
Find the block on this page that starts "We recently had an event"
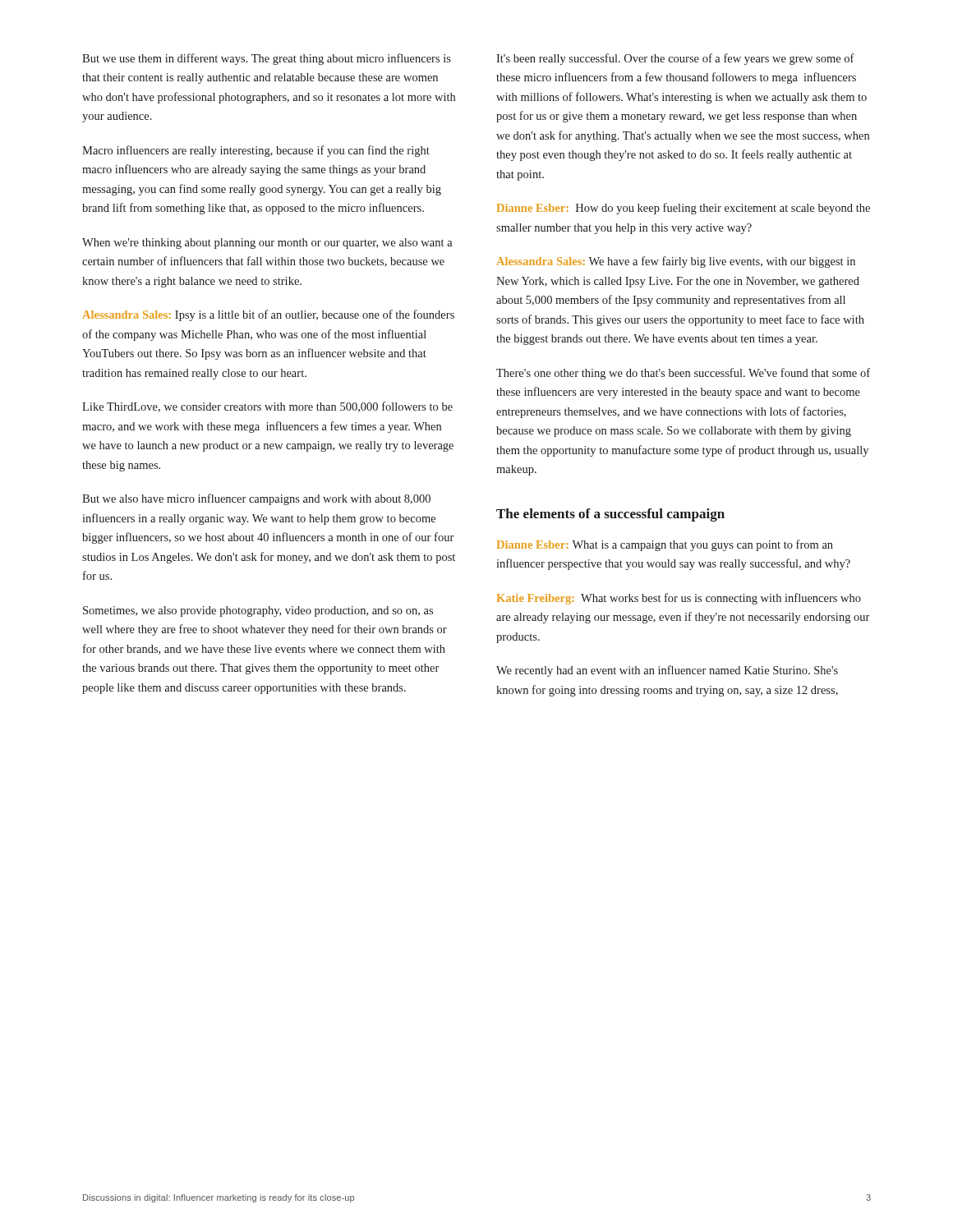point(667,680)
